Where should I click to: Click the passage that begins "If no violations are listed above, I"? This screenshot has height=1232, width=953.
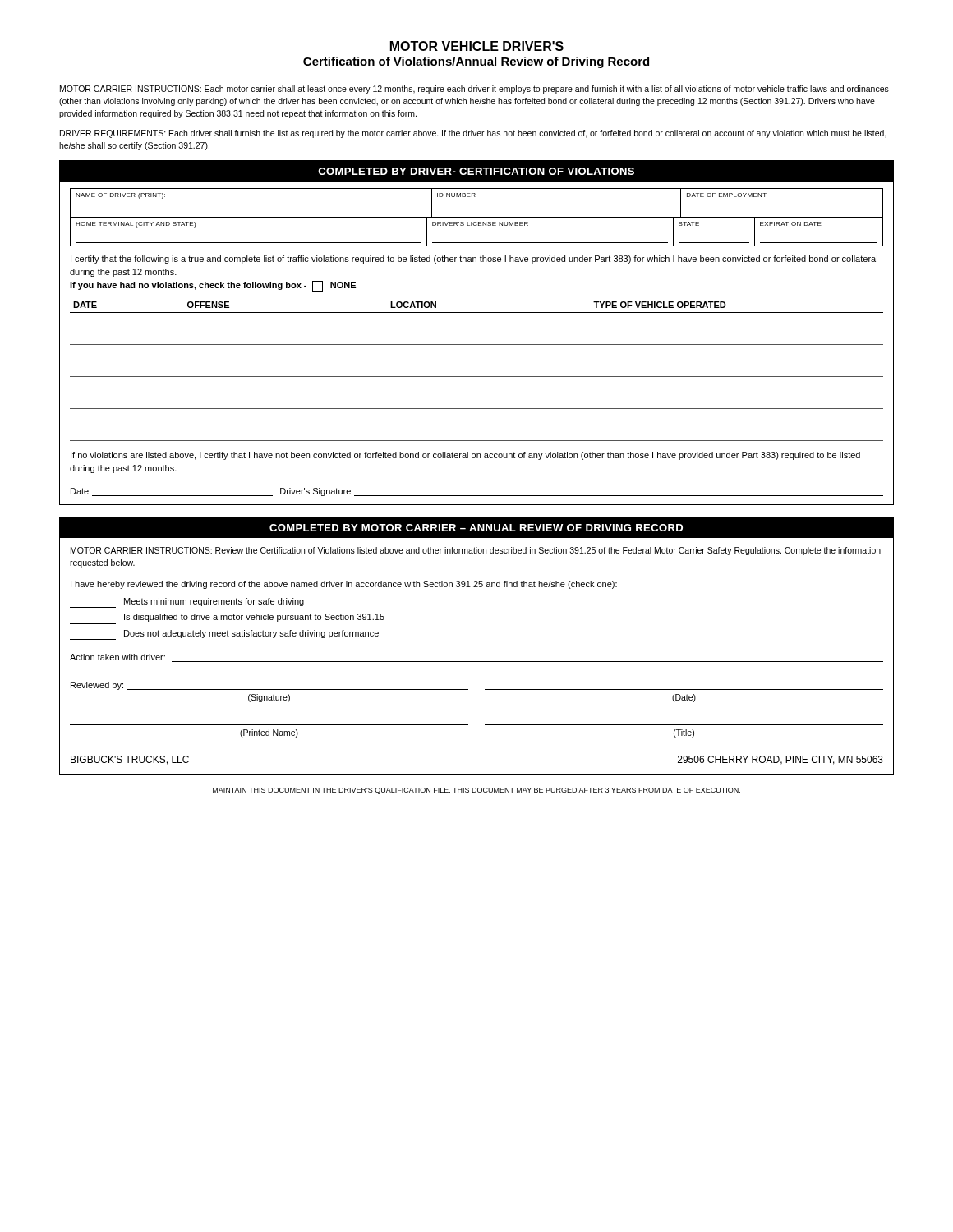tap(465, 462)
